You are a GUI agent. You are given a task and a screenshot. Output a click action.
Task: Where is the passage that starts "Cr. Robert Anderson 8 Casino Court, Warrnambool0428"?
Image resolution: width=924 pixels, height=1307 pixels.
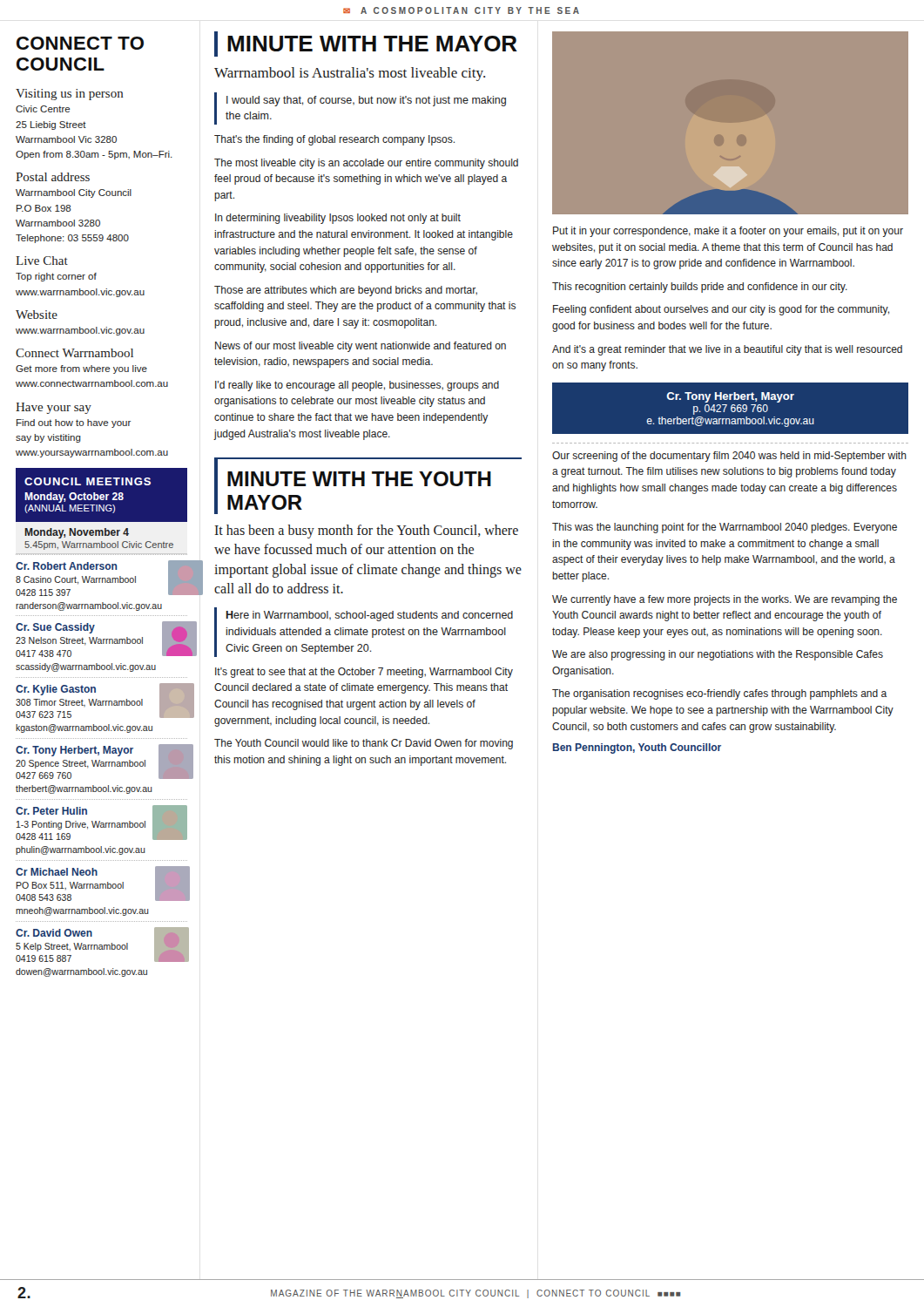click(101, 586)
